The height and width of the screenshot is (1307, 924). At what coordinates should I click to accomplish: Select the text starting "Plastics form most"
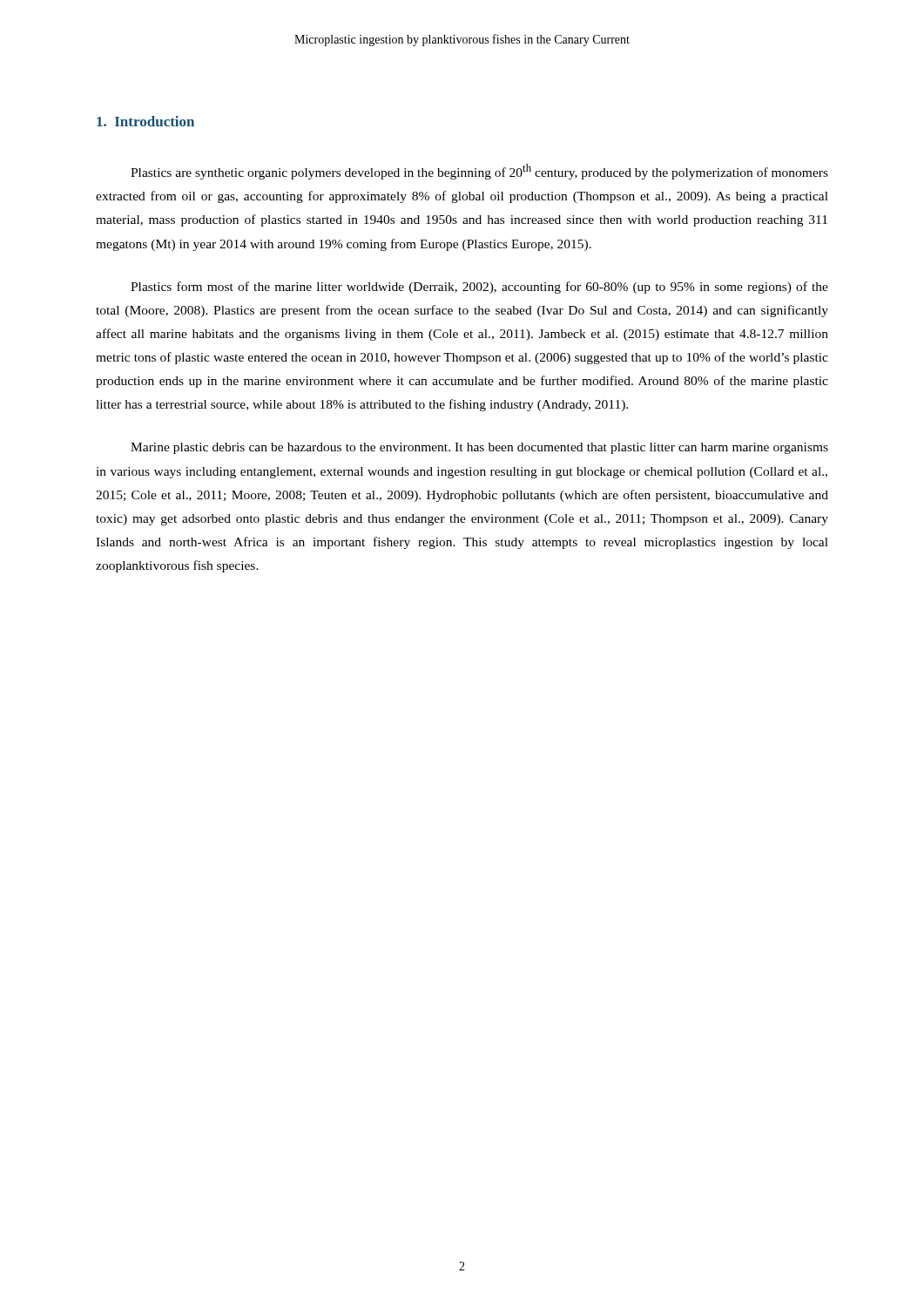pos(462,345)
